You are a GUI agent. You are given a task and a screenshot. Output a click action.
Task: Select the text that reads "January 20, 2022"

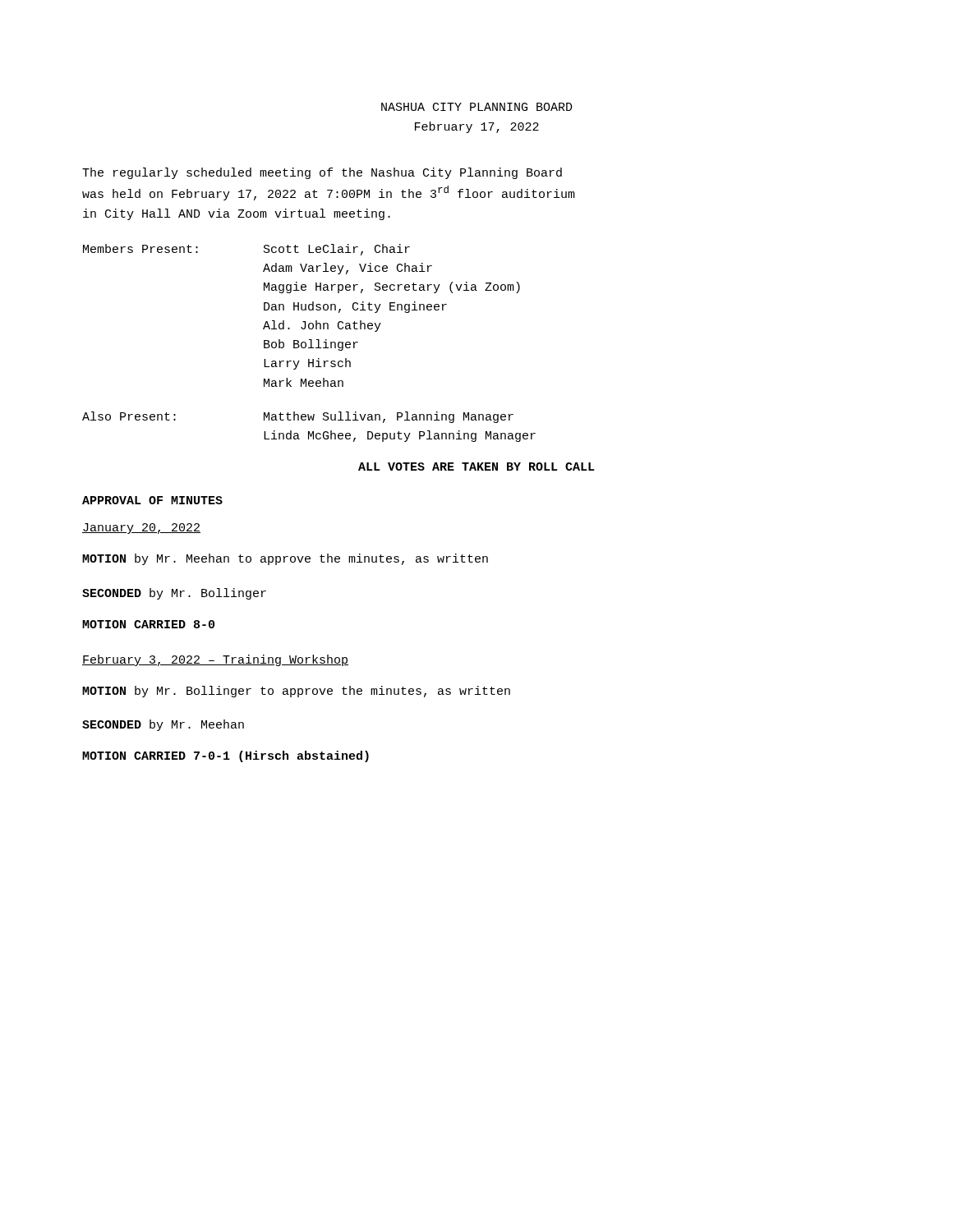click(x=141, y=529)
